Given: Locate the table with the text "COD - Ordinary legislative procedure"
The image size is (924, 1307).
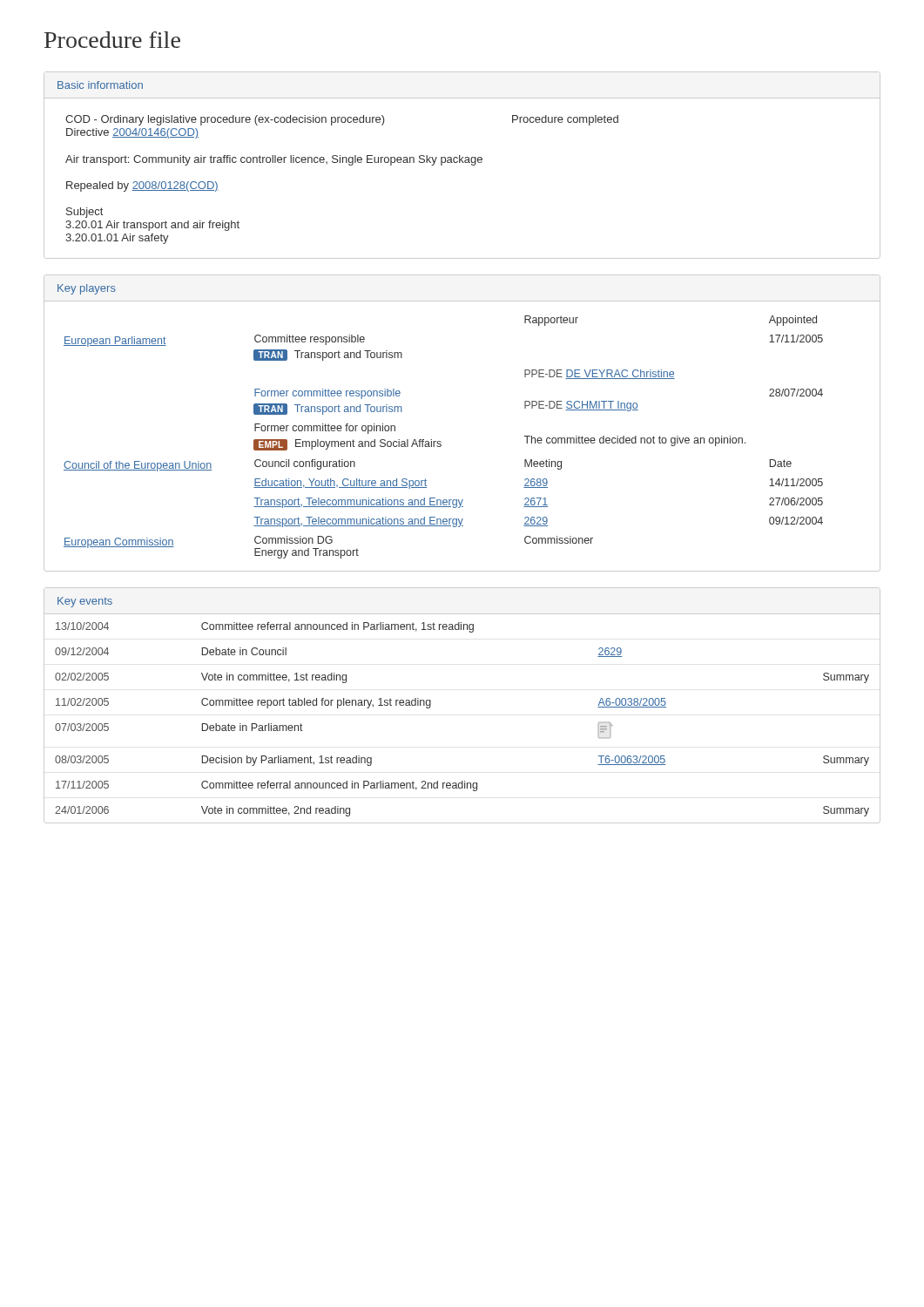Looking at the screenshot, I should click(462, 178).
